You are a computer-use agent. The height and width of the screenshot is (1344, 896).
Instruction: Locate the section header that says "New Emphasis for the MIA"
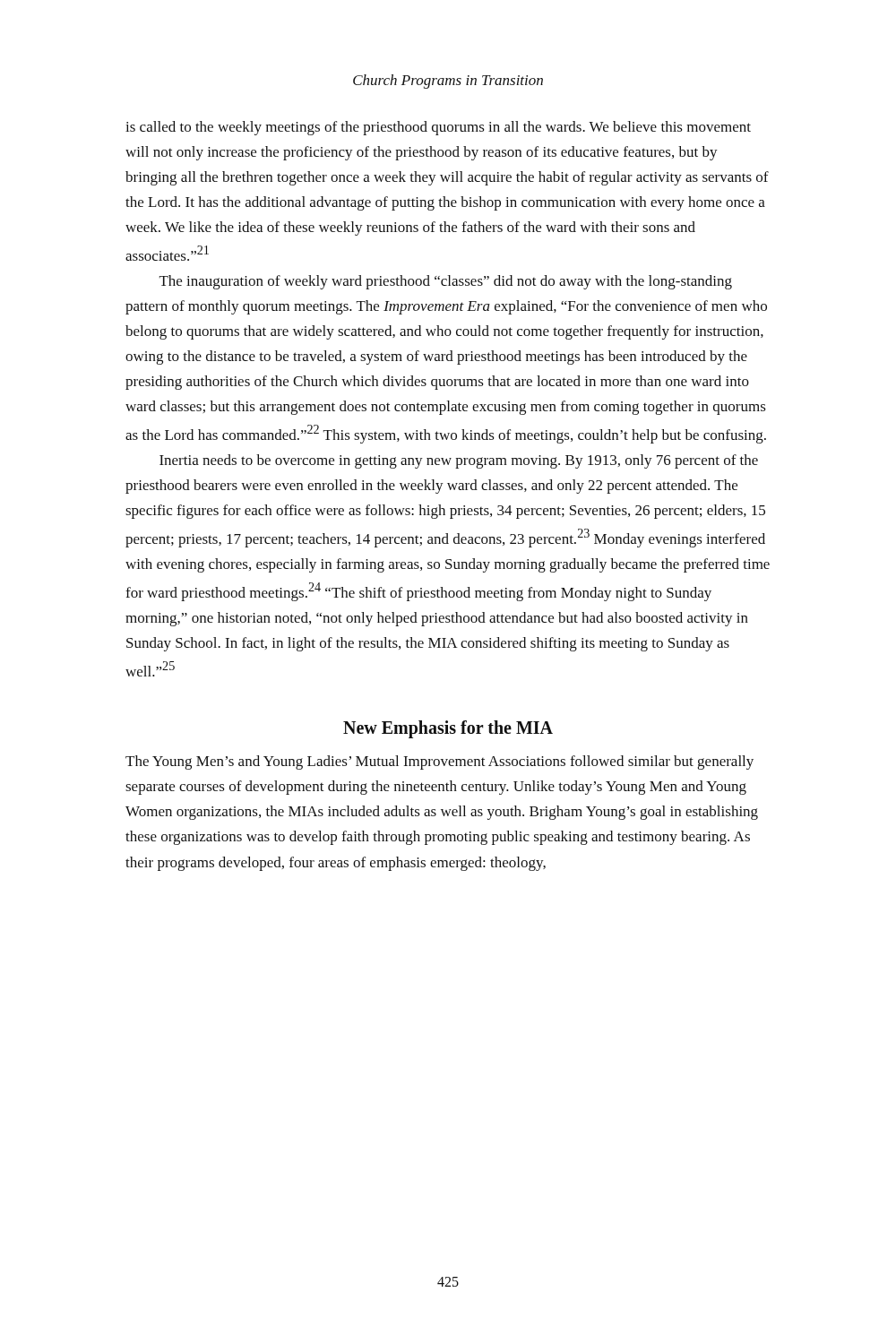[448, 728]
